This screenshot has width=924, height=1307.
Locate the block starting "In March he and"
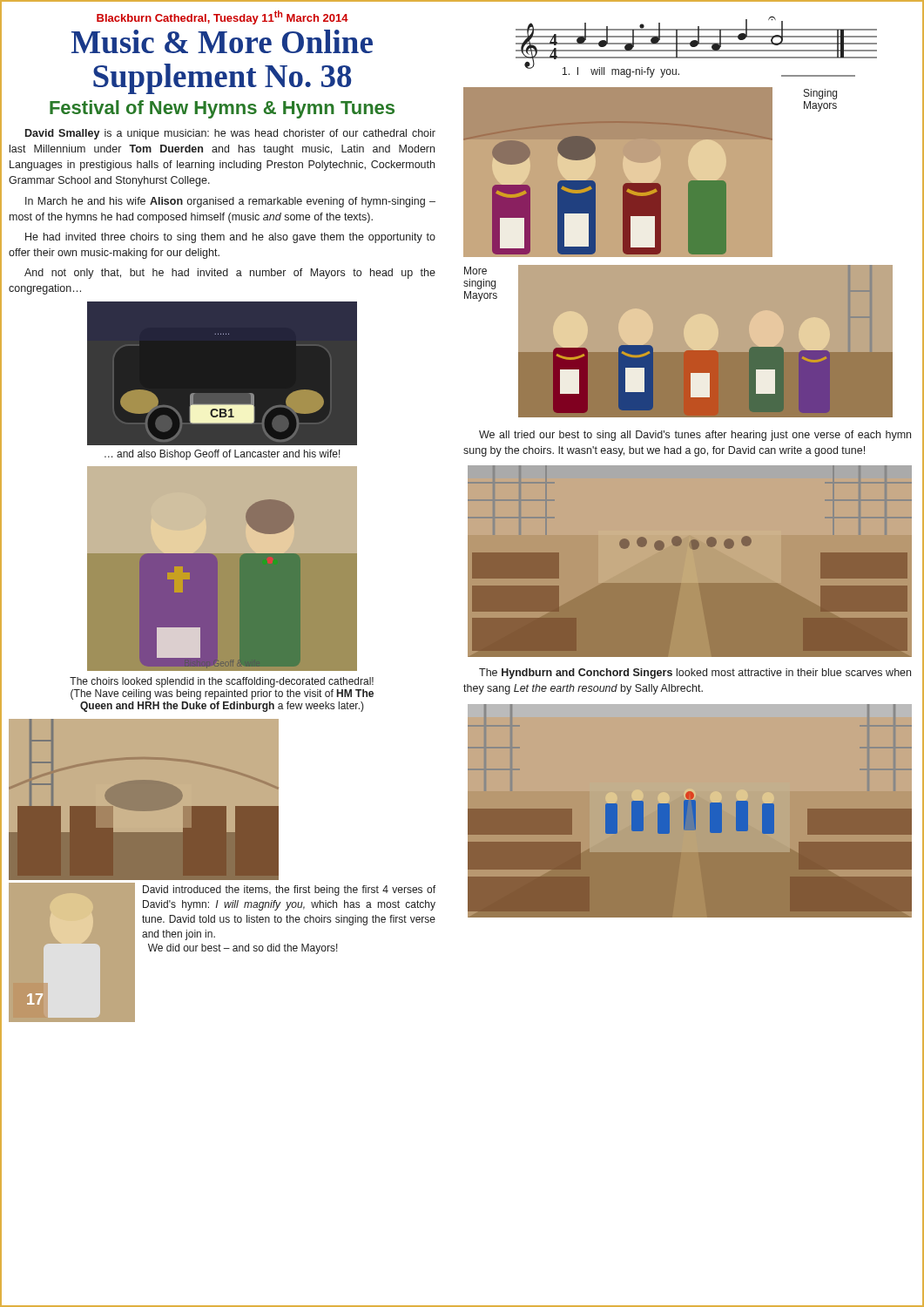tap(222, 209)
